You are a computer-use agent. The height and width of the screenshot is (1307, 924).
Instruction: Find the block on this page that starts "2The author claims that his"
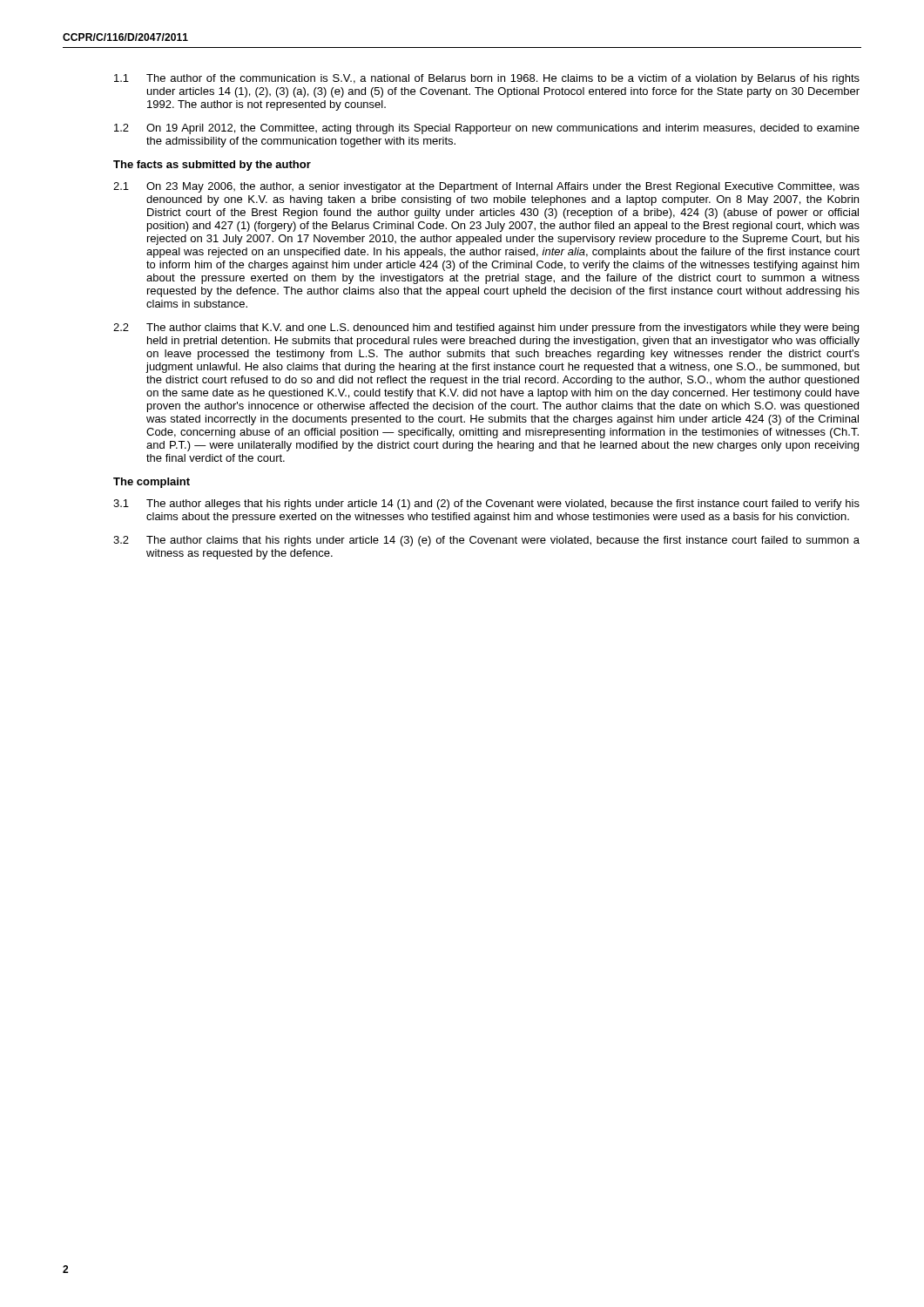point(486,546)
